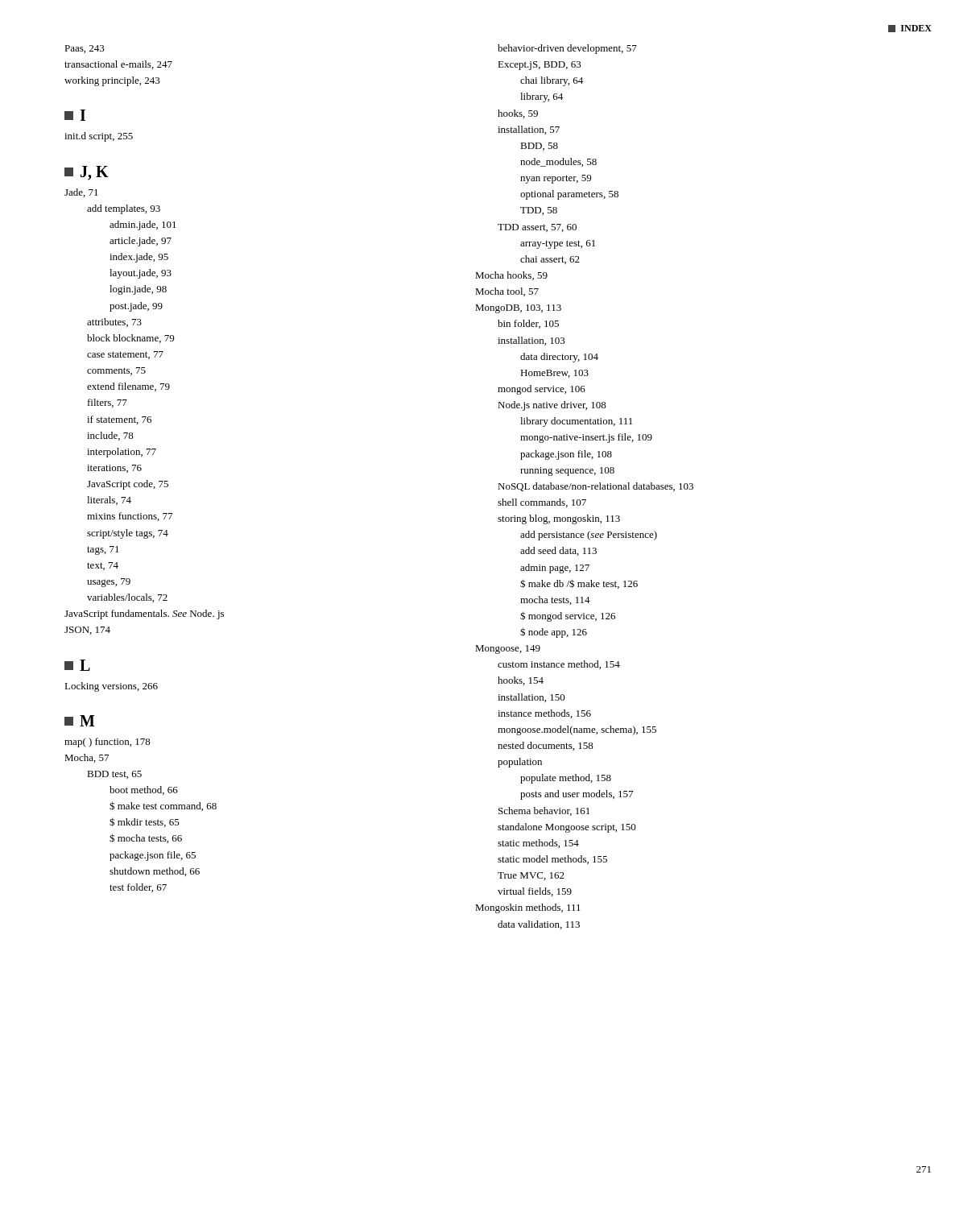
Task: Find the list item that reads "$ mongod service, 126"
Action: (568, 616)
